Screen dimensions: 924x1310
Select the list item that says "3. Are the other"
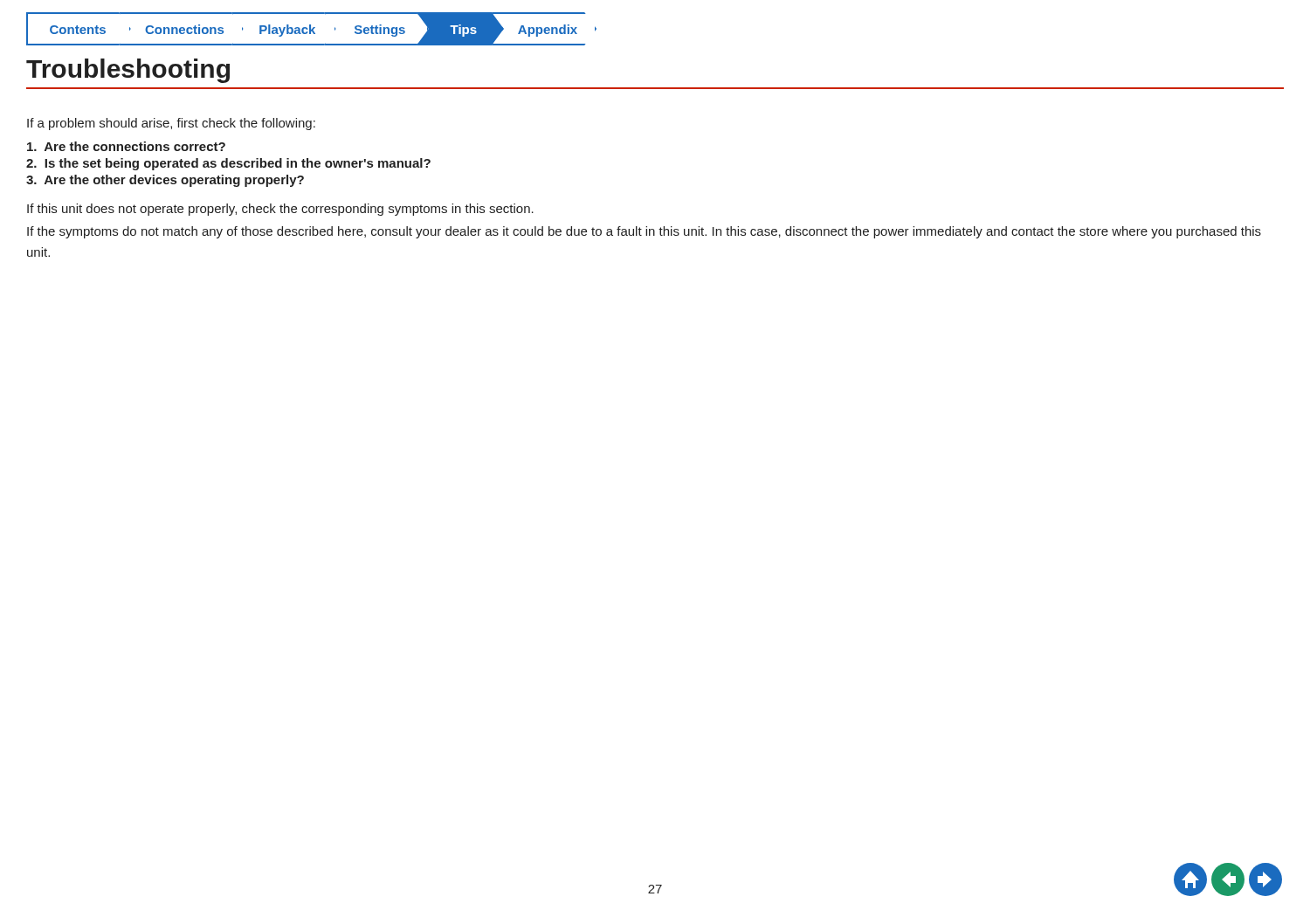pos(165,179)
